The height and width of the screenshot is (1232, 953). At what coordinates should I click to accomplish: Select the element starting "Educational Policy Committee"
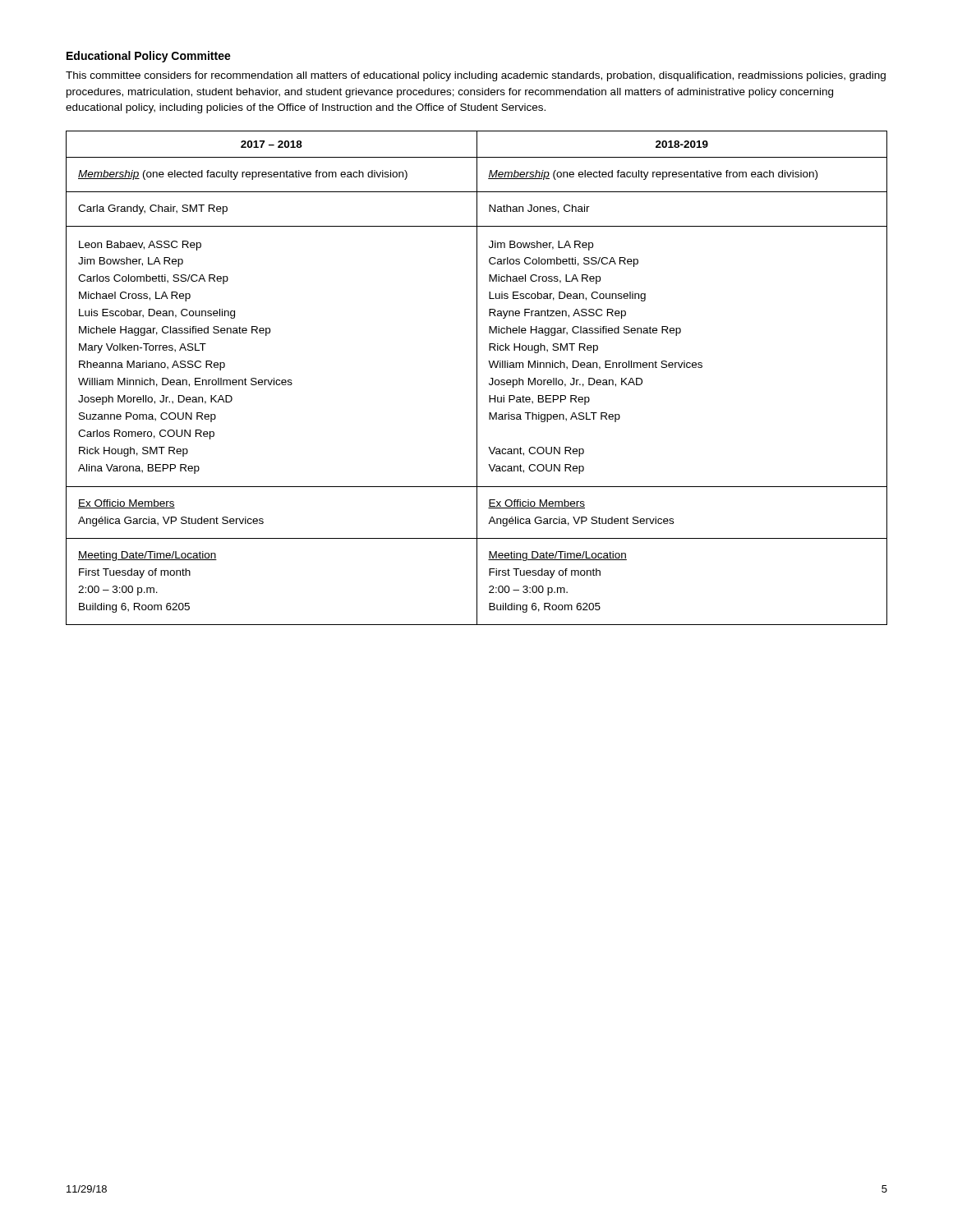(x=148, y=56)
